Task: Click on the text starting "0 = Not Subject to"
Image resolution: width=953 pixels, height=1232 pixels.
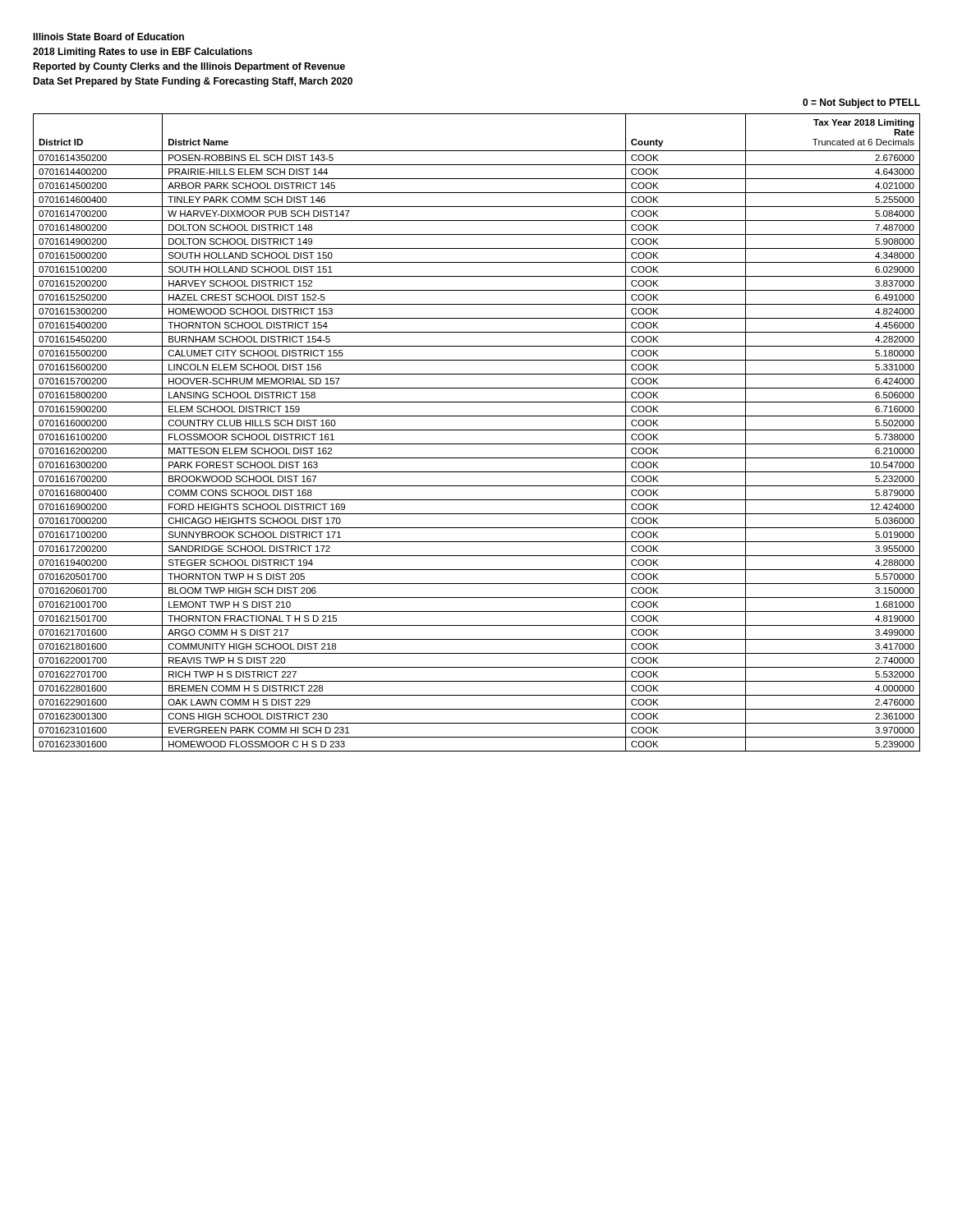Action: 861,103
